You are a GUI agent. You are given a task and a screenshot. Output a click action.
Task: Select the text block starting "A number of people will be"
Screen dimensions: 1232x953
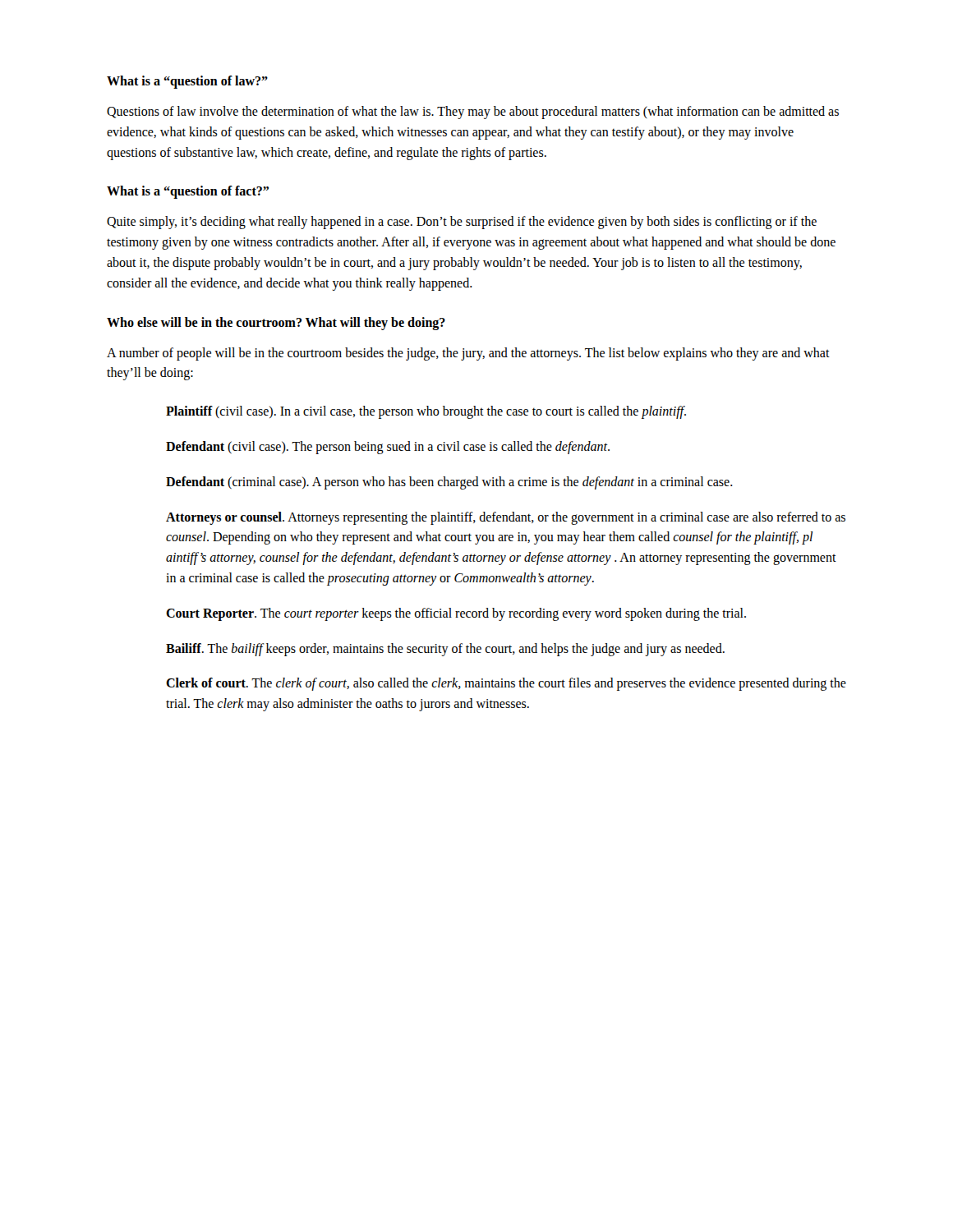pyautogui.click(x=476, y=363)
